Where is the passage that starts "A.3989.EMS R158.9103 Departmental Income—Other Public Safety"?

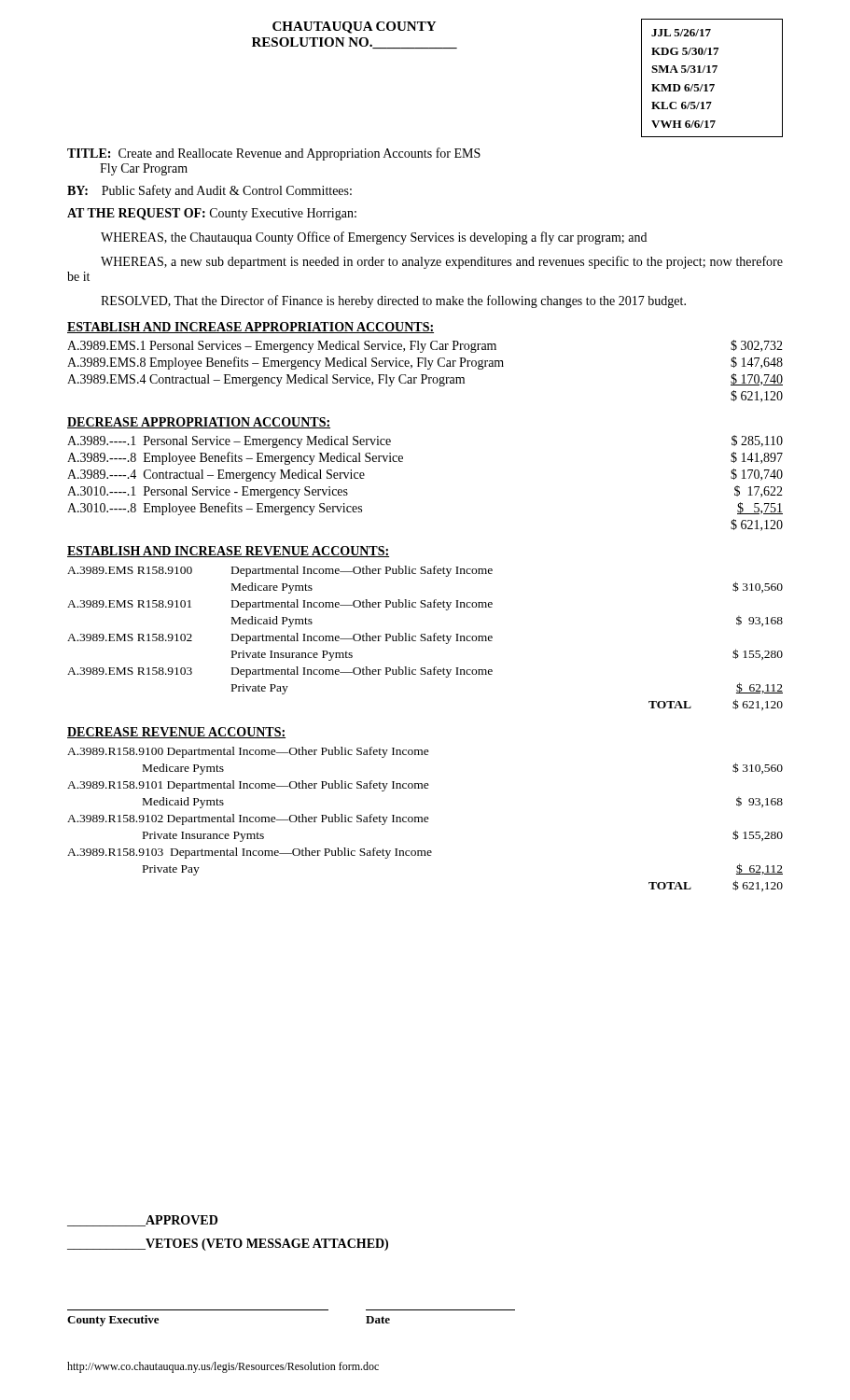(x=280, y=672)
